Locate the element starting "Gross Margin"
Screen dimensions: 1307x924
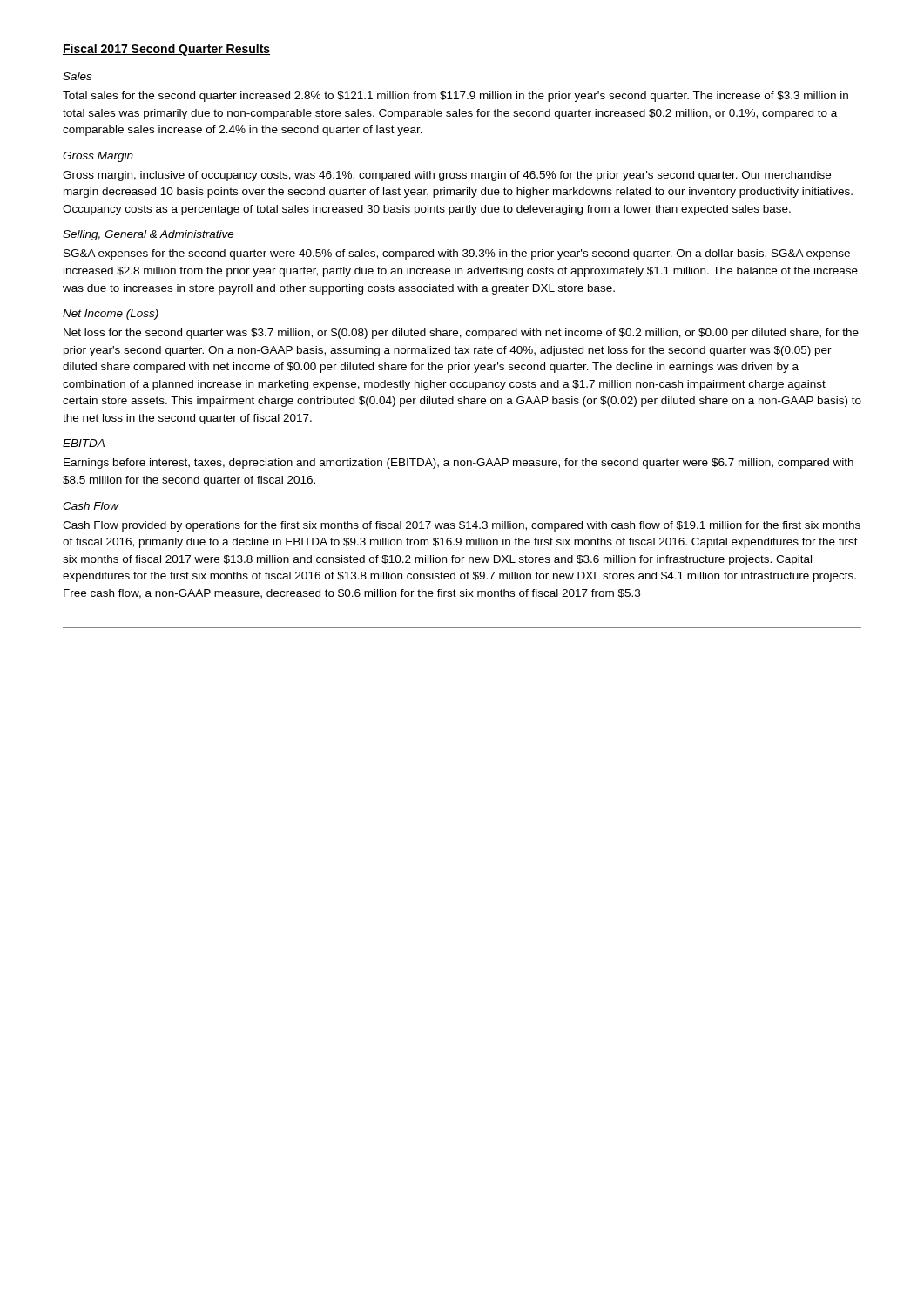click(x=98, y=155)
